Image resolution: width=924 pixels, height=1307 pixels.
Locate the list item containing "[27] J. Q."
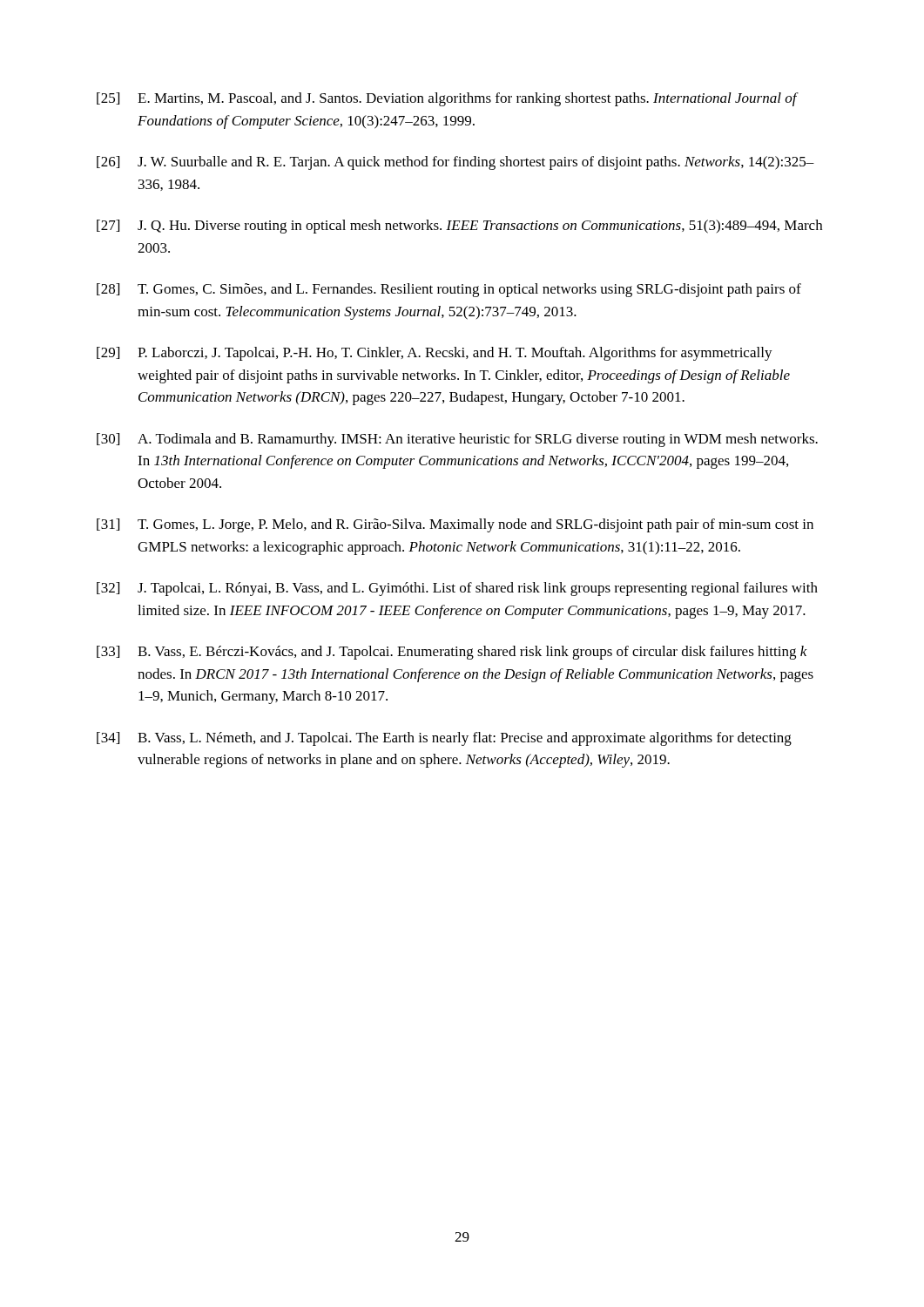(x=462, y=237)
